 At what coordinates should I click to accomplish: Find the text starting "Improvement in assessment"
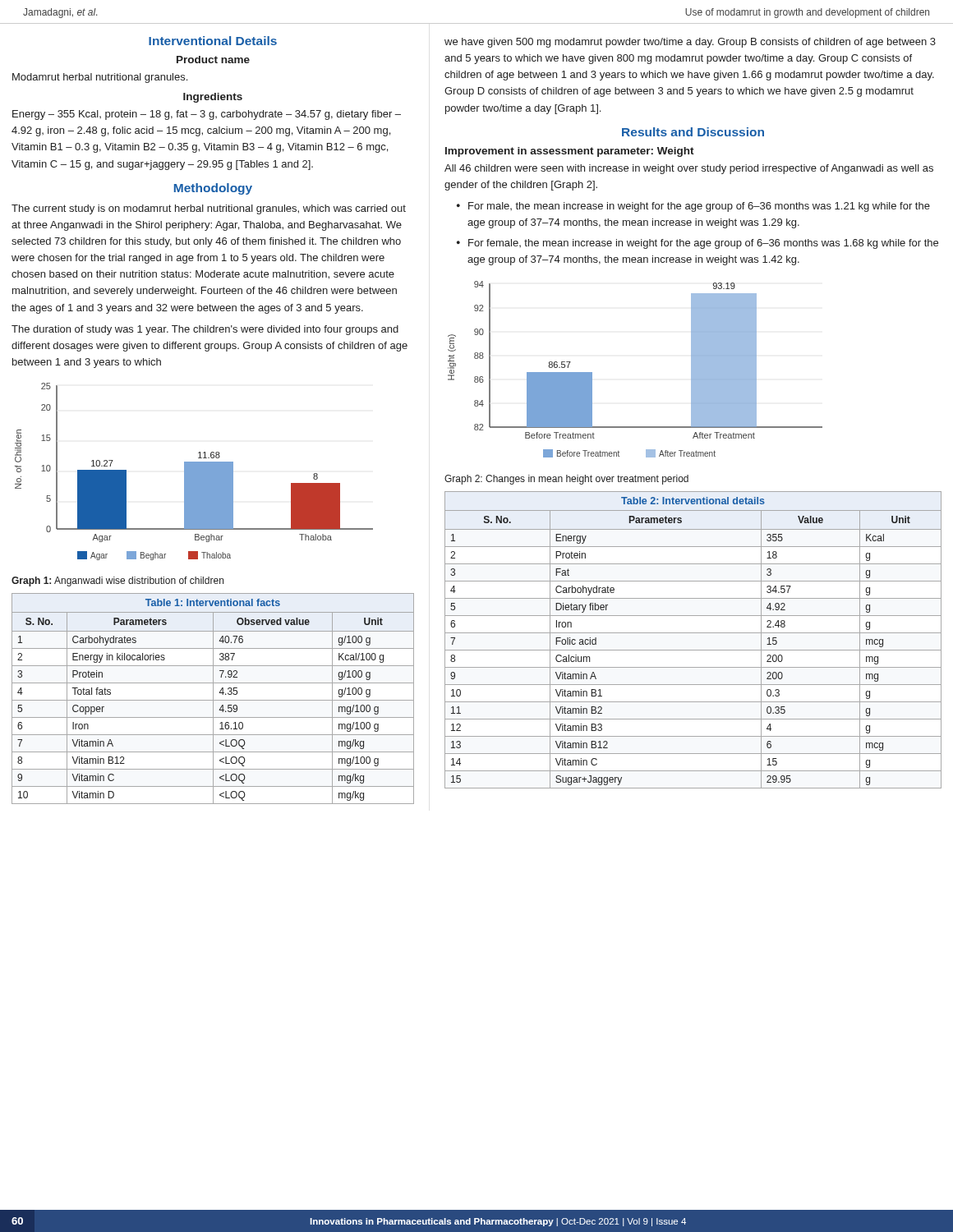click(x=569, y=150)
